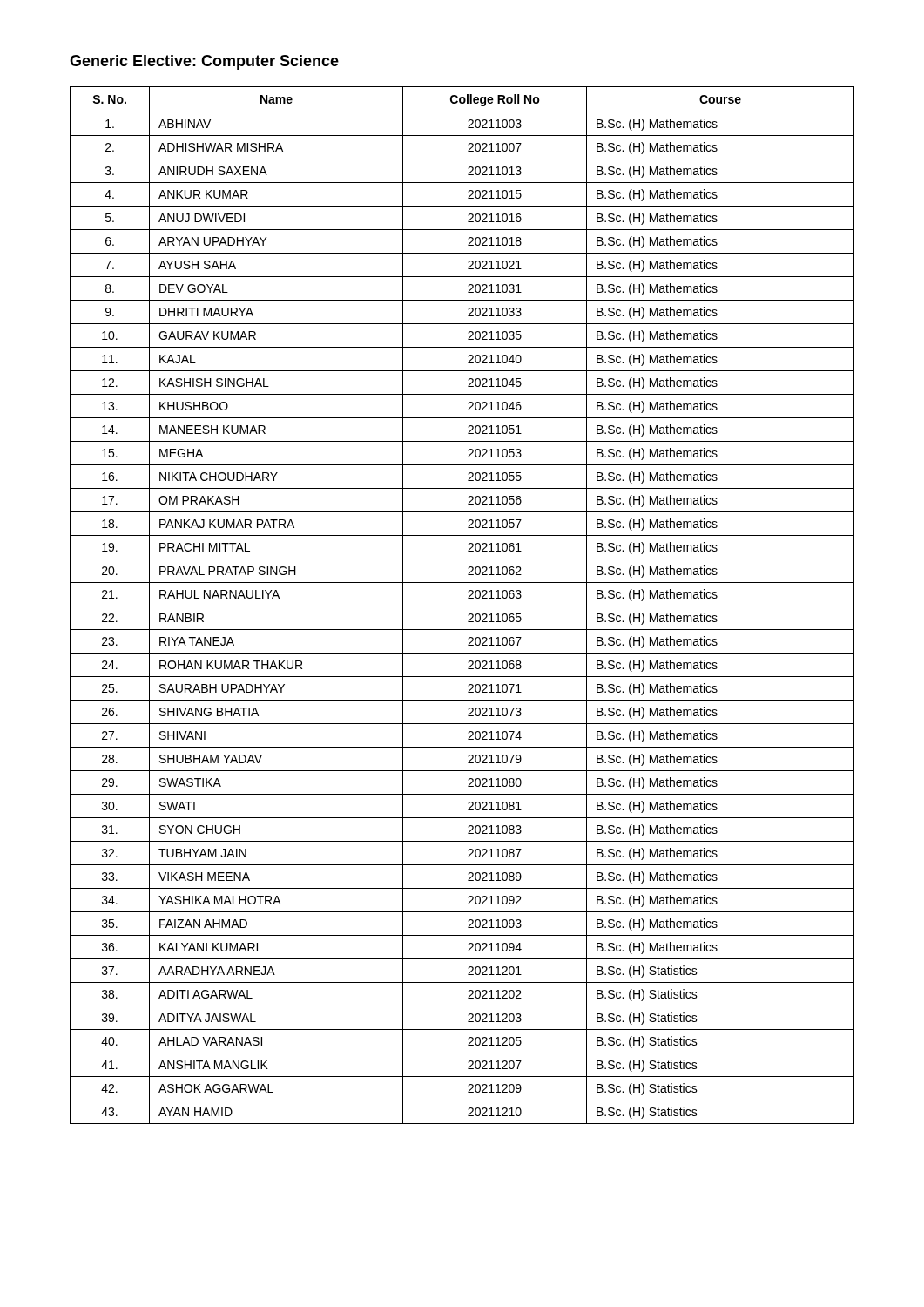The image size is (924, 1307).
Task: Find the block starting "Generic Elective: Computer Science"
Action: [204, 61]
